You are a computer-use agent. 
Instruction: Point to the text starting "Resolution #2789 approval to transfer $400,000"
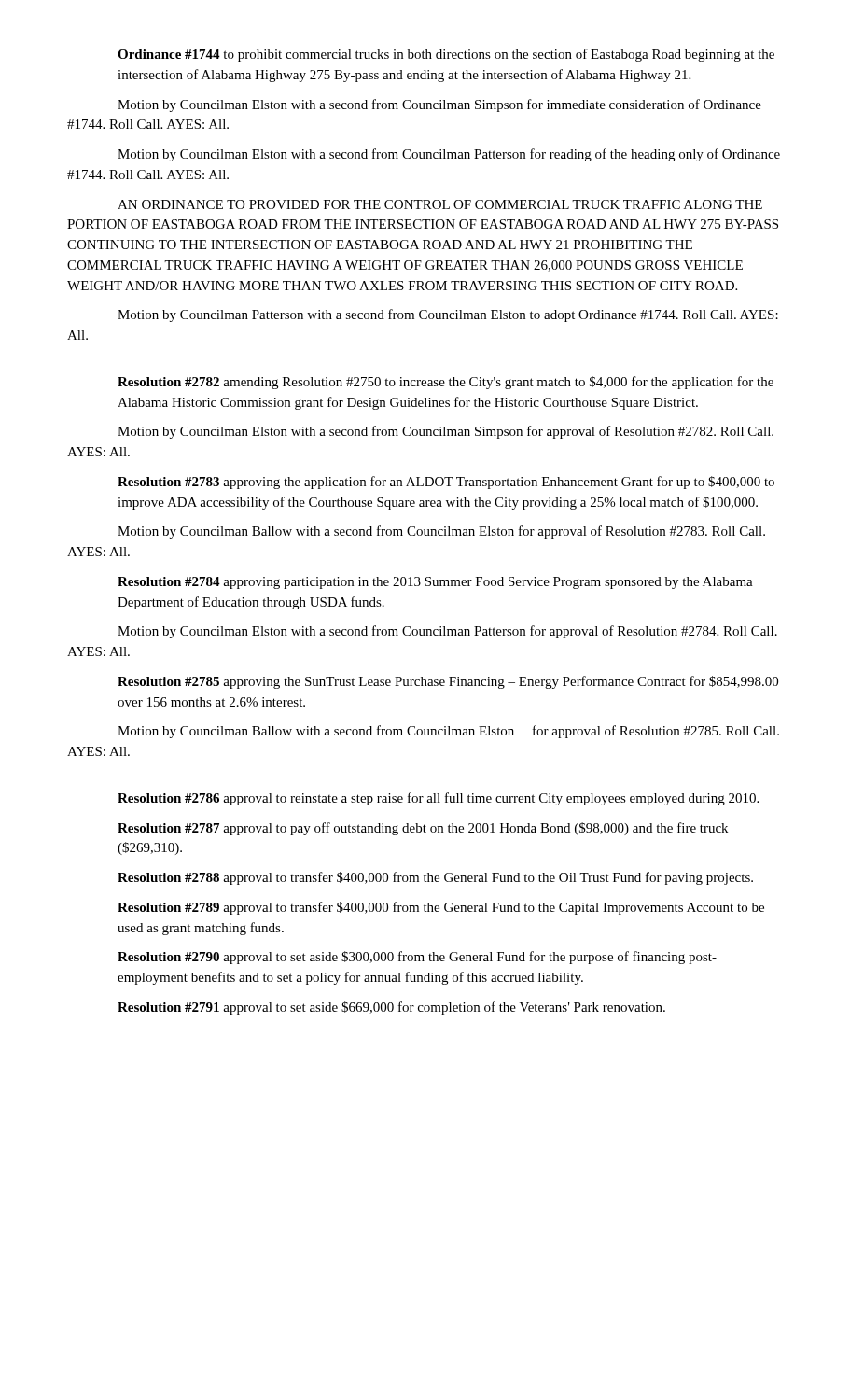(450, 918)
